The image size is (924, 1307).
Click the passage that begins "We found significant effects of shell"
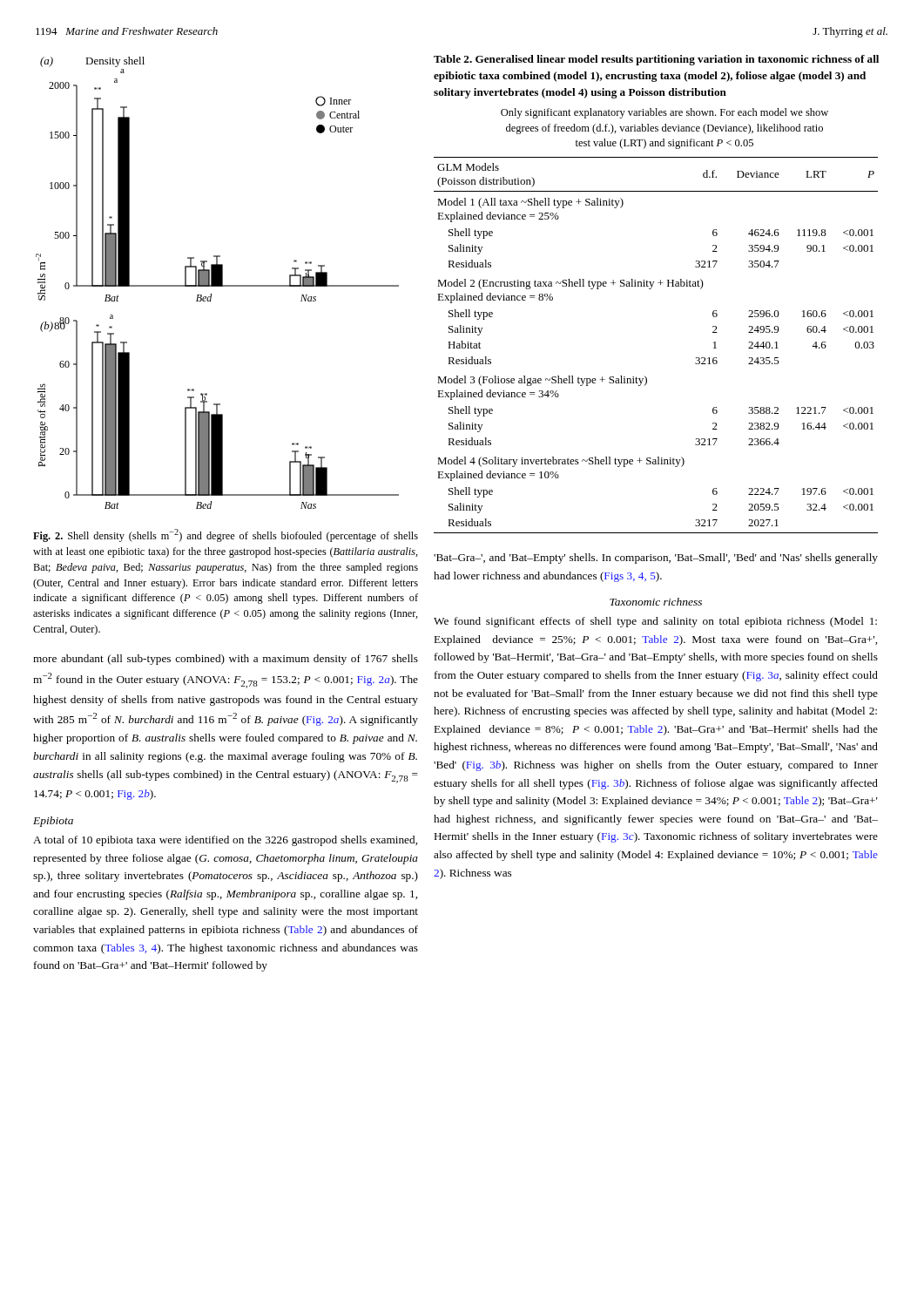click(x=656, y=747)
